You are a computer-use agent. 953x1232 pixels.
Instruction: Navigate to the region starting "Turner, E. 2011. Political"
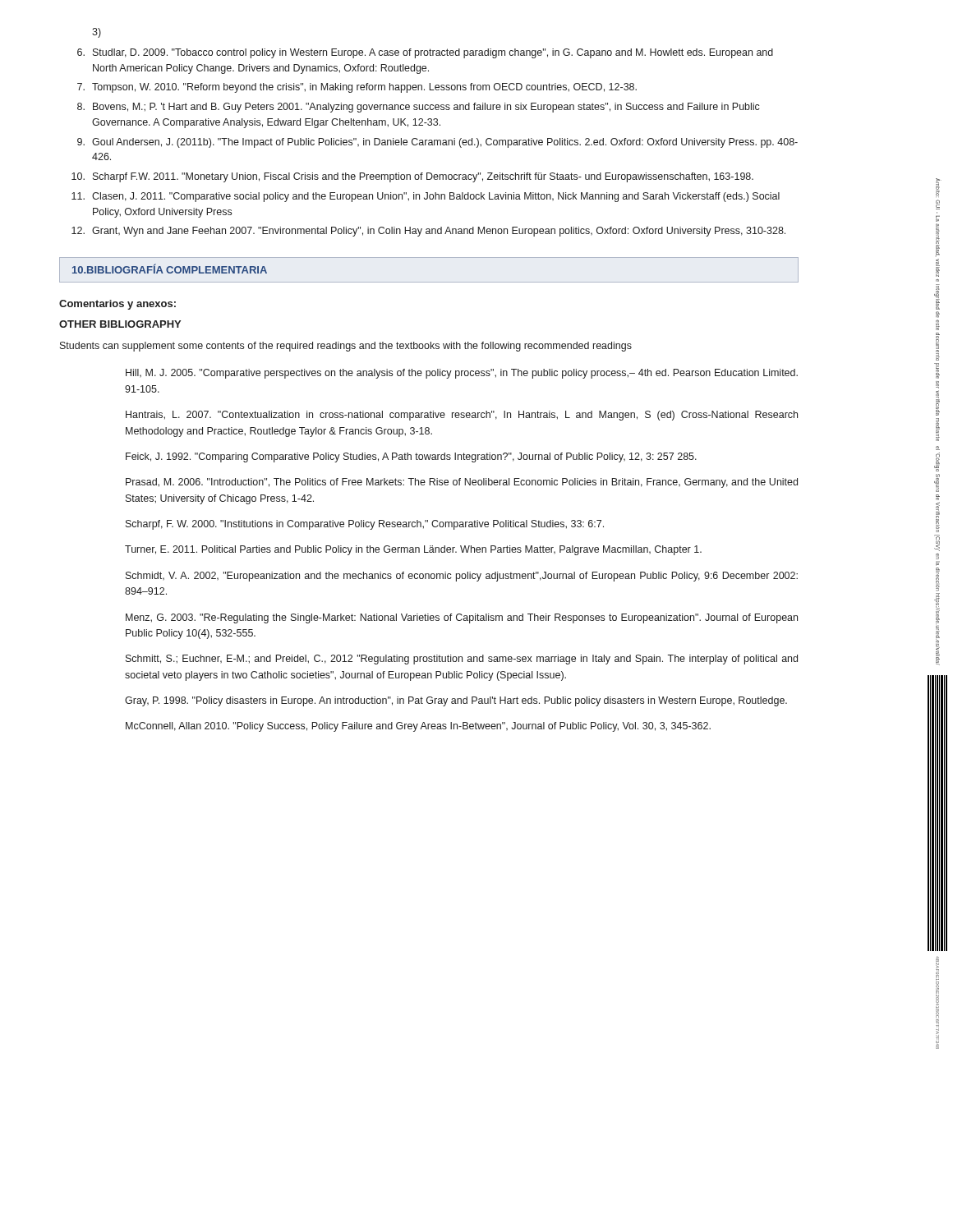pyautogui.click(x=414, y=550)
